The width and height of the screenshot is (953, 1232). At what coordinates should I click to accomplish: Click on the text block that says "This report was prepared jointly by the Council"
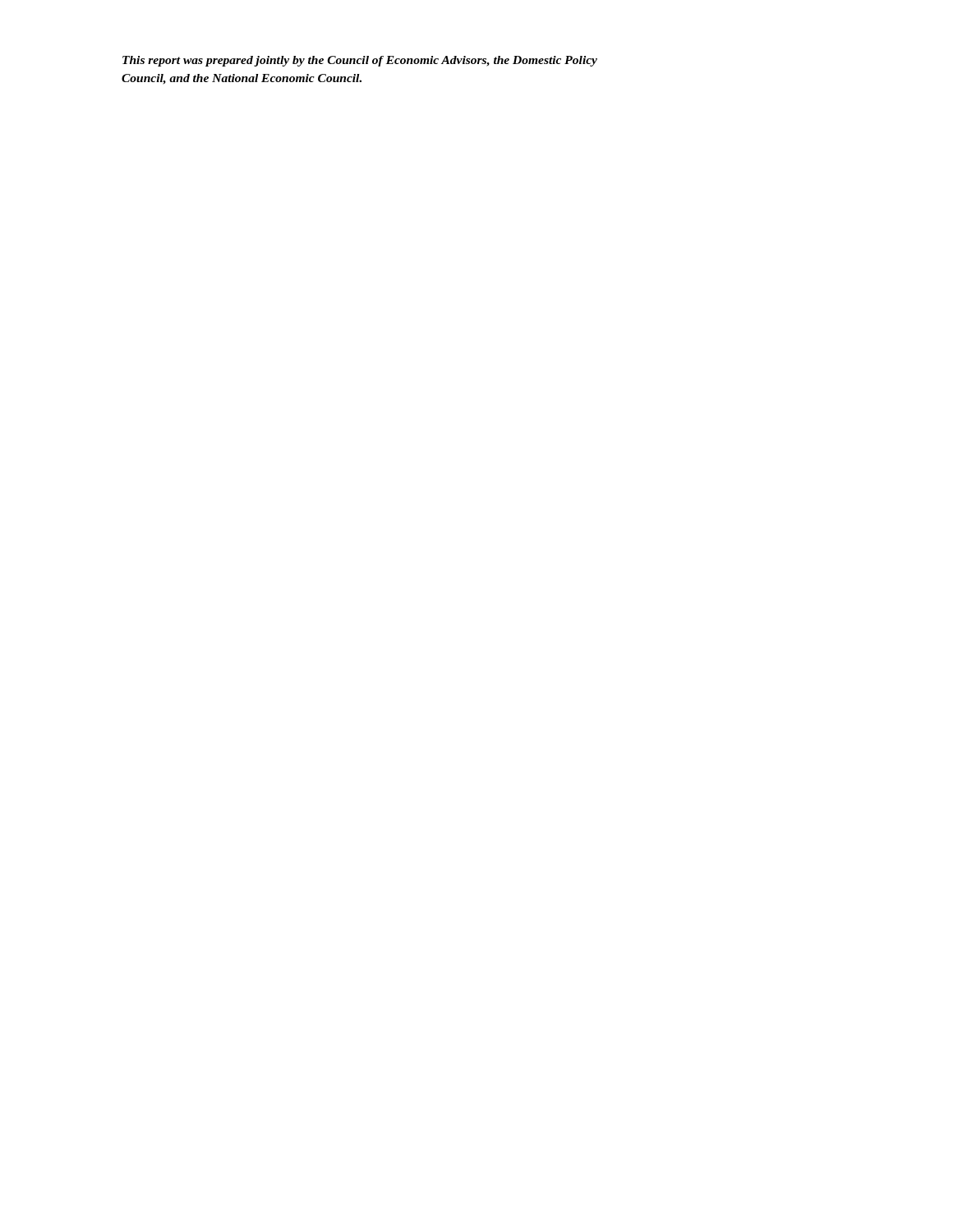359,69
